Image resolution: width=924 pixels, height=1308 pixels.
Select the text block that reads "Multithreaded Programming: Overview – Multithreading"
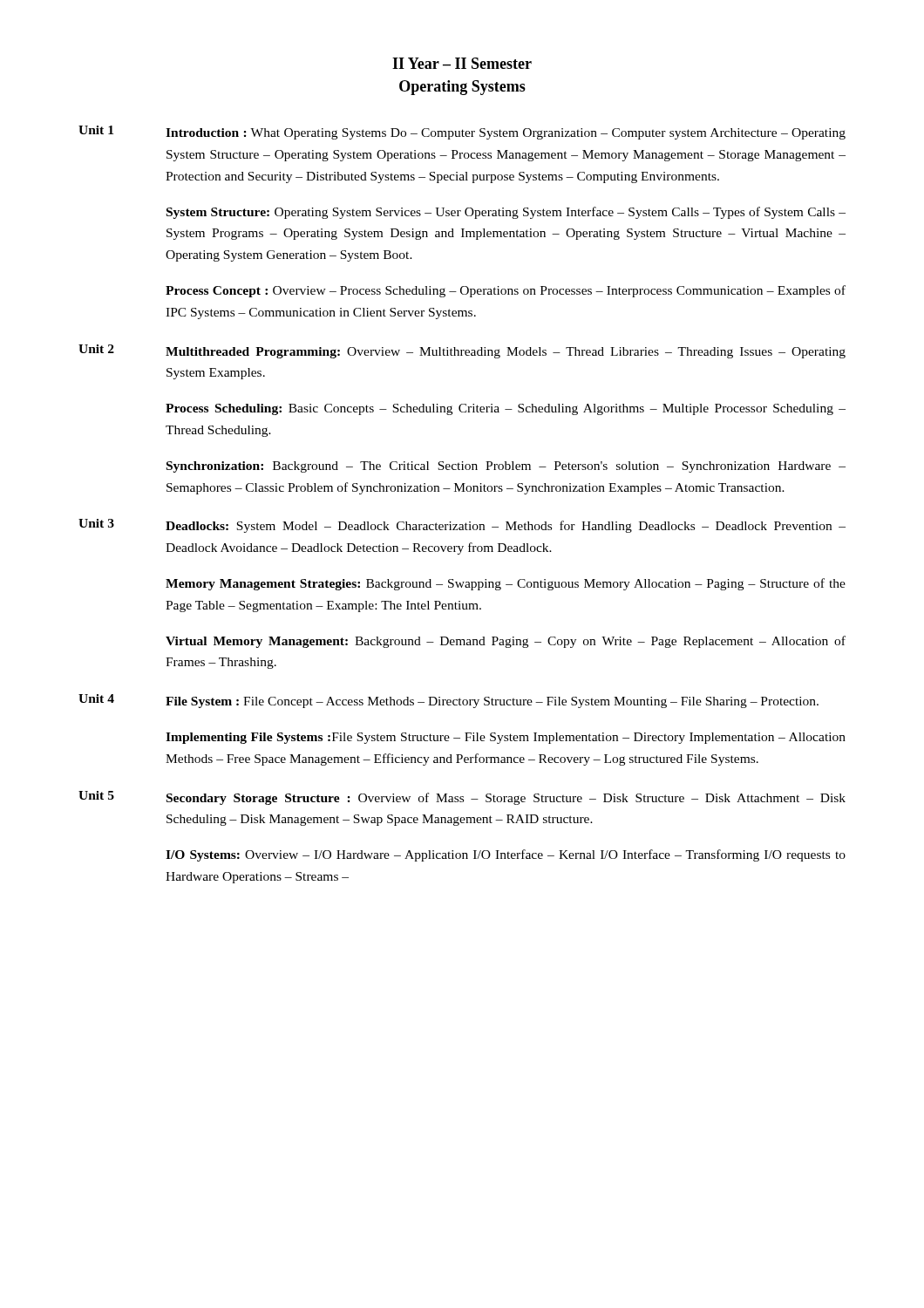(x=506, y=362)
